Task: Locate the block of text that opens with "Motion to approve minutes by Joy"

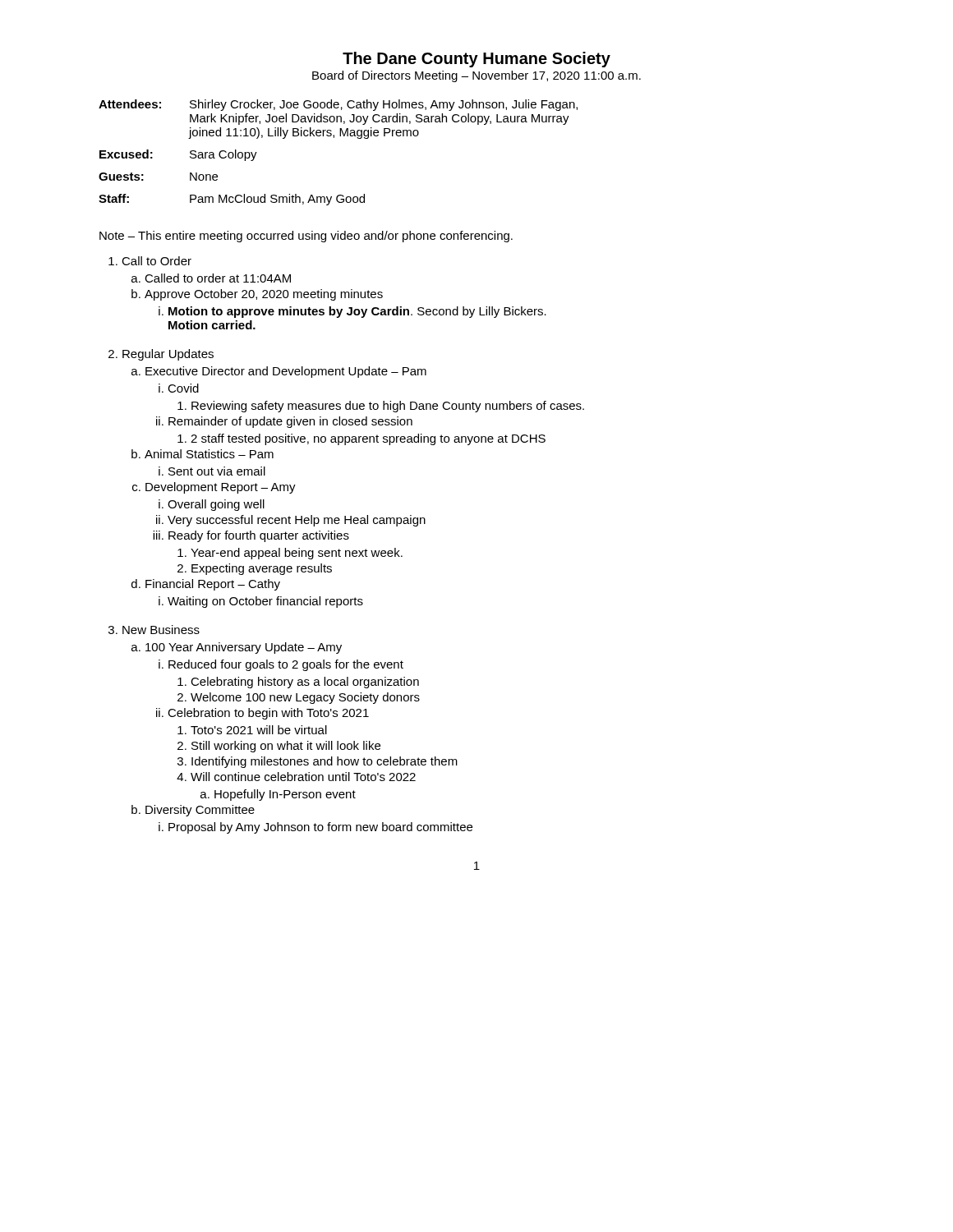Action: pyautogui.click(x=357, y=318)
